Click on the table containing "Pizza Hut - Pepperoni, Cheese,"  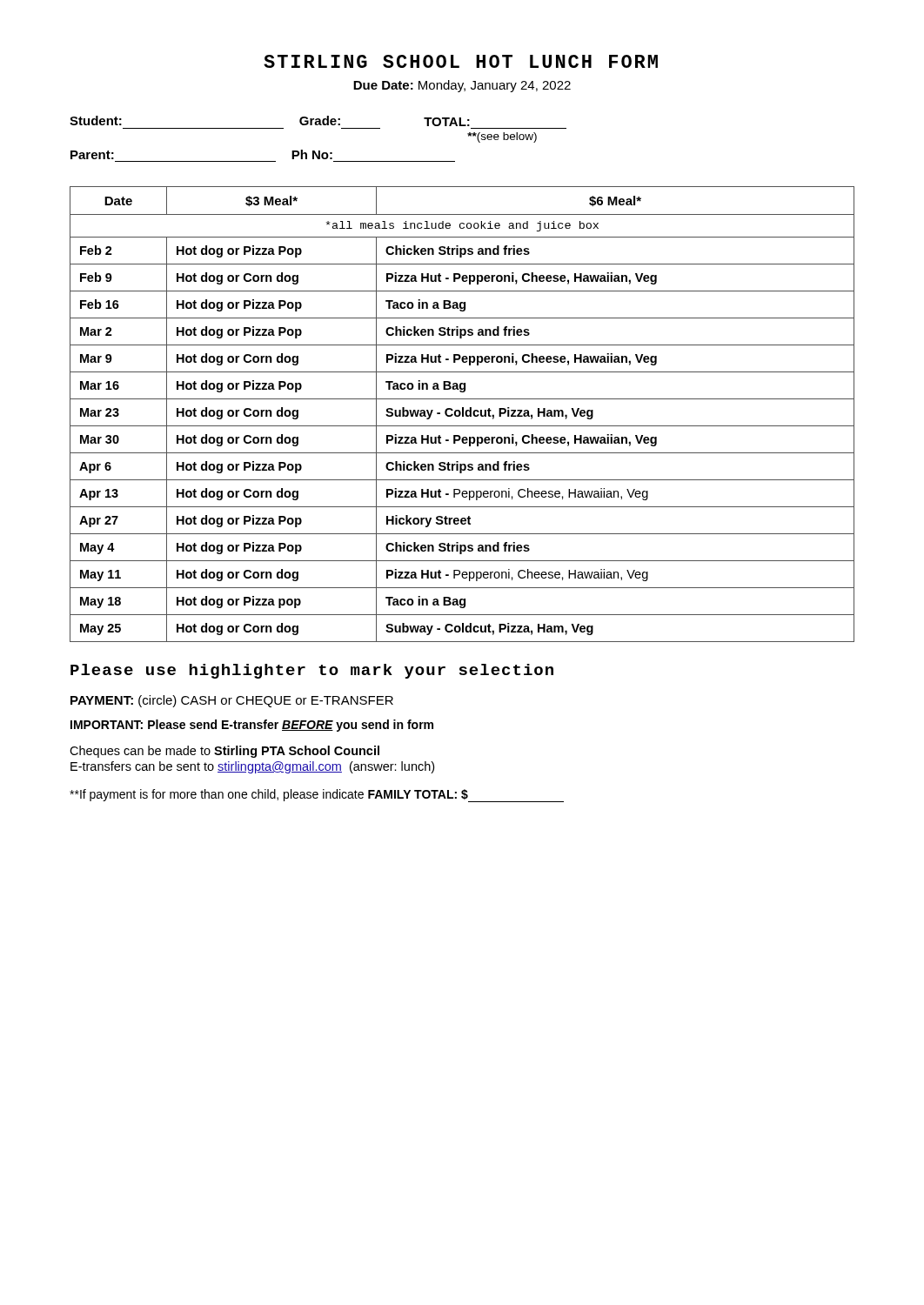[462, 414]
